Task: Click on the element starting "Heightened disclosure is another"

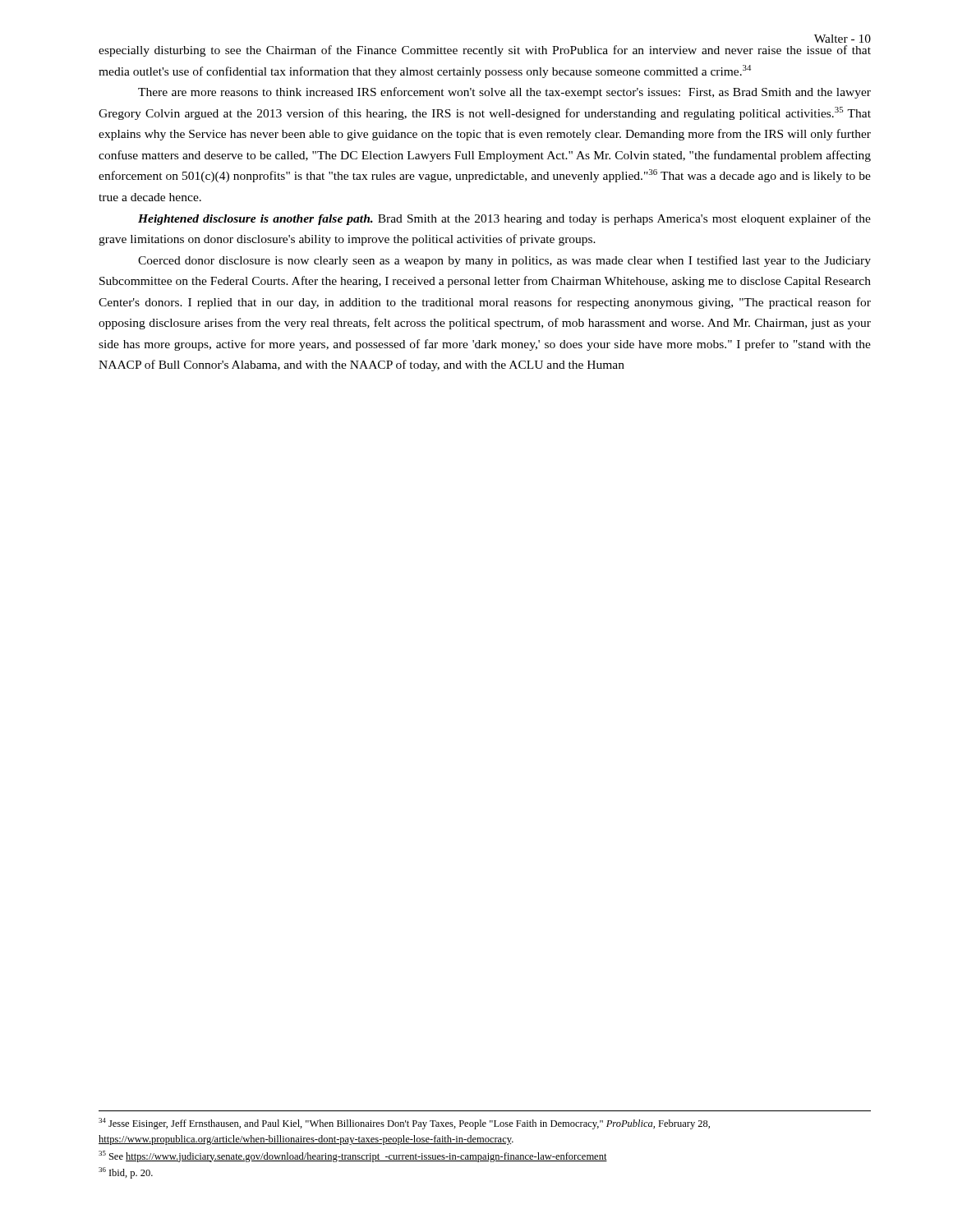Action: pos(485,228)
